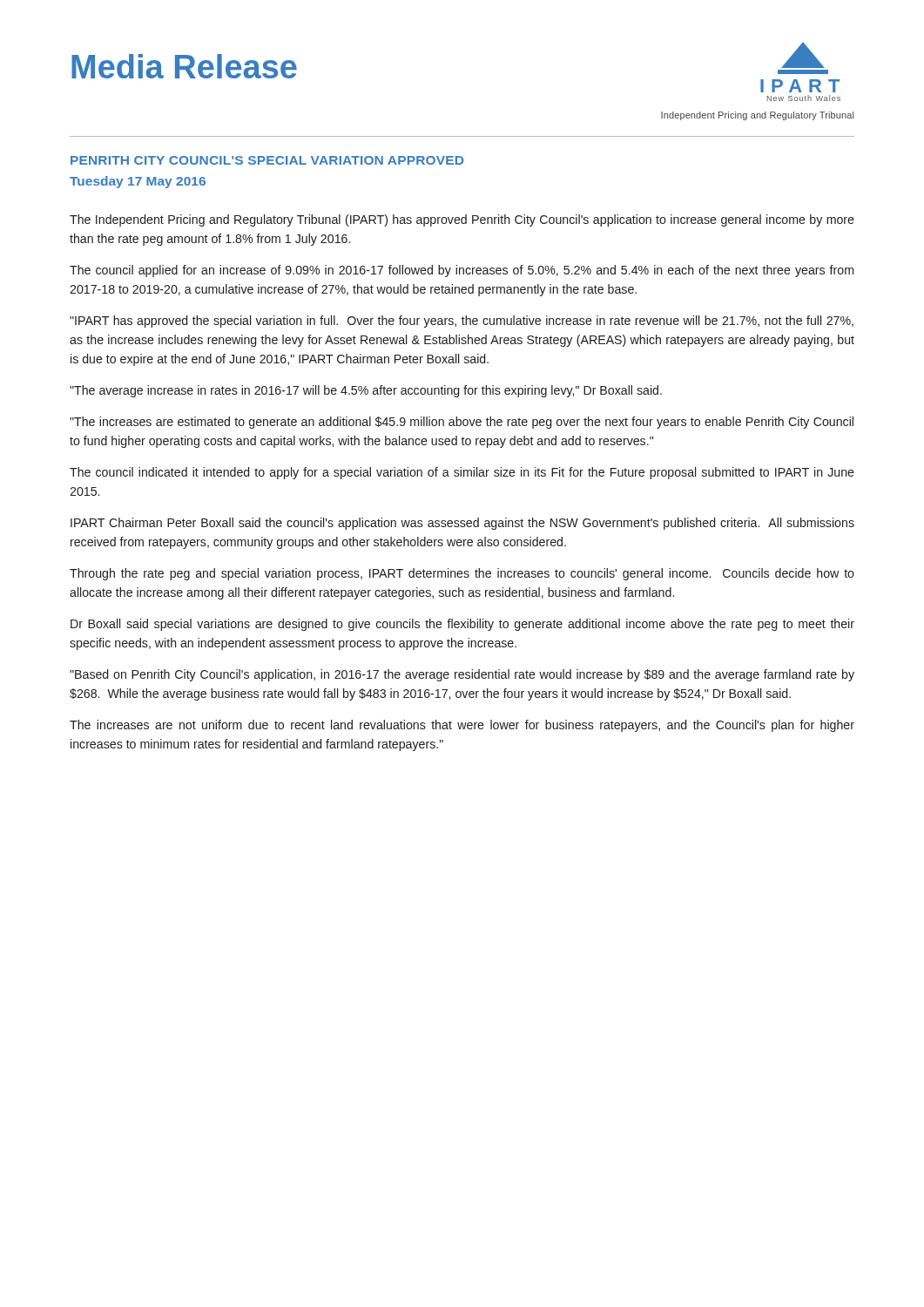This screenshot has width=924, height=1307.
Task: Click the passage that begins ""Based on Penrith City Council's application, in 2016-17"
Action: [462, 684]
